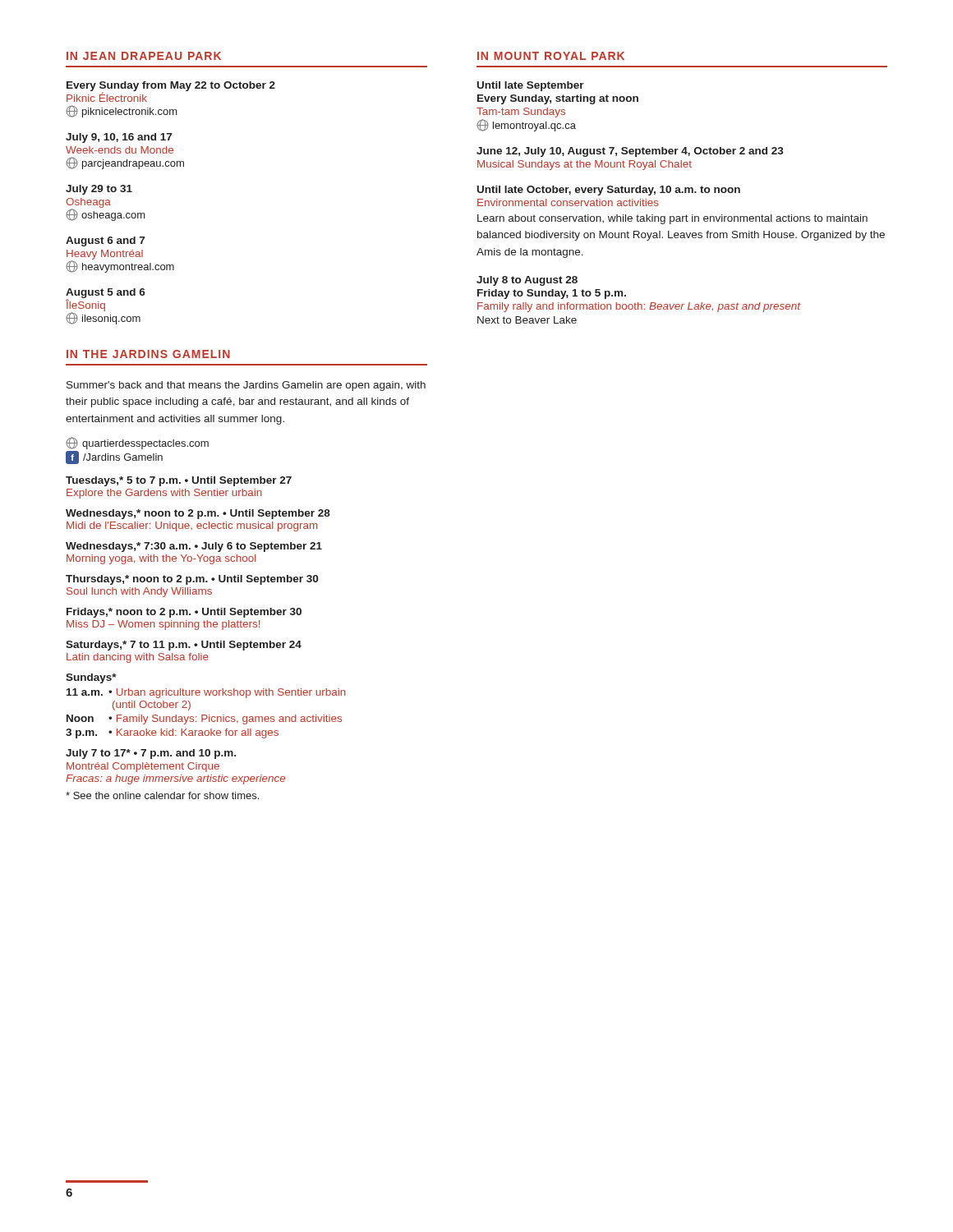The image size is (953, 1232).
Task: Locate the block of text that opens with "Every Sunday from May 22 to October 2"
Action: pyautogui.click(x=246, y=98)
